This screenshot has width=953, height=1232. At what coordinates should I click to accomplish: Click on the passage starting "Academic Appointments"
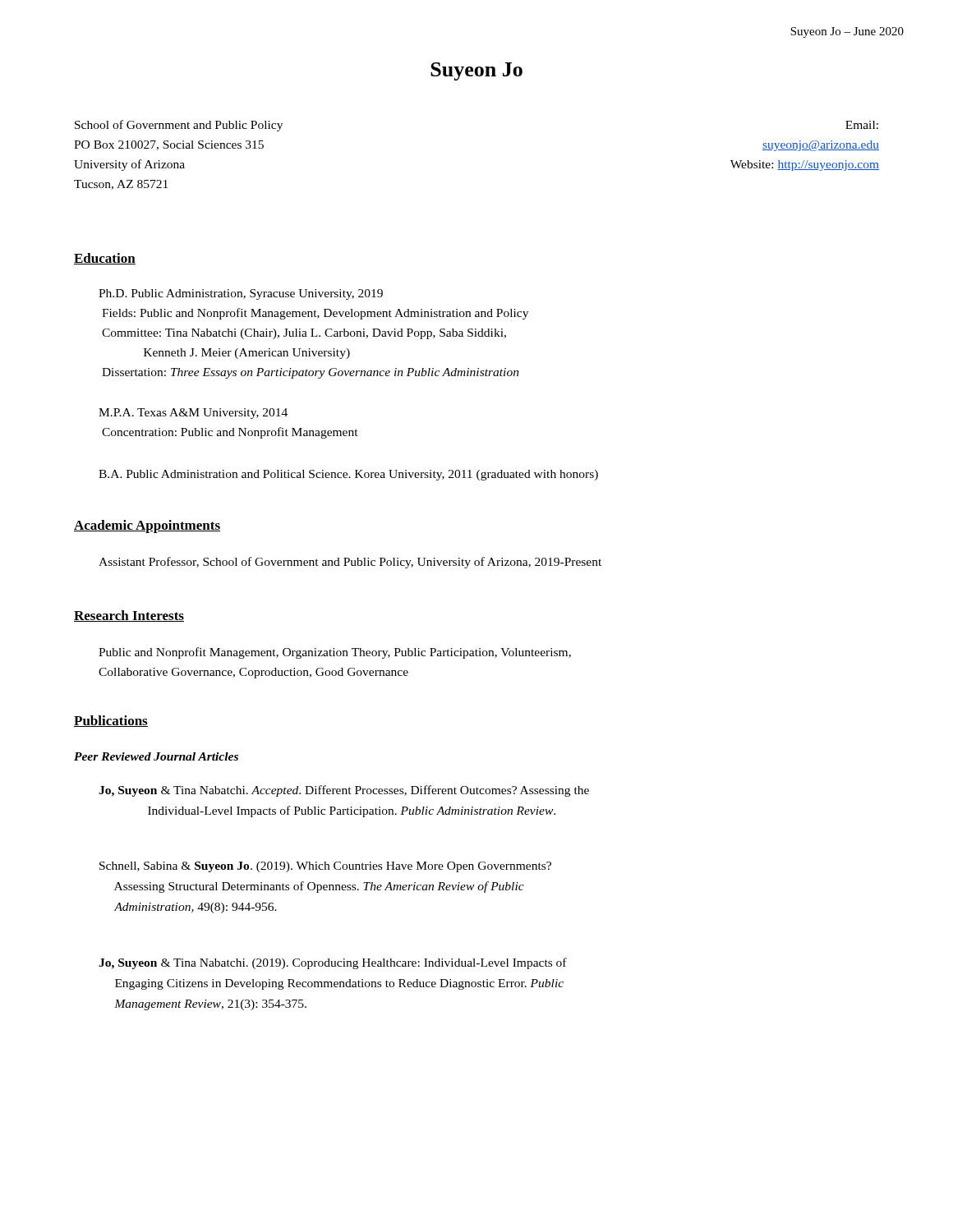[x=147, y=525]
